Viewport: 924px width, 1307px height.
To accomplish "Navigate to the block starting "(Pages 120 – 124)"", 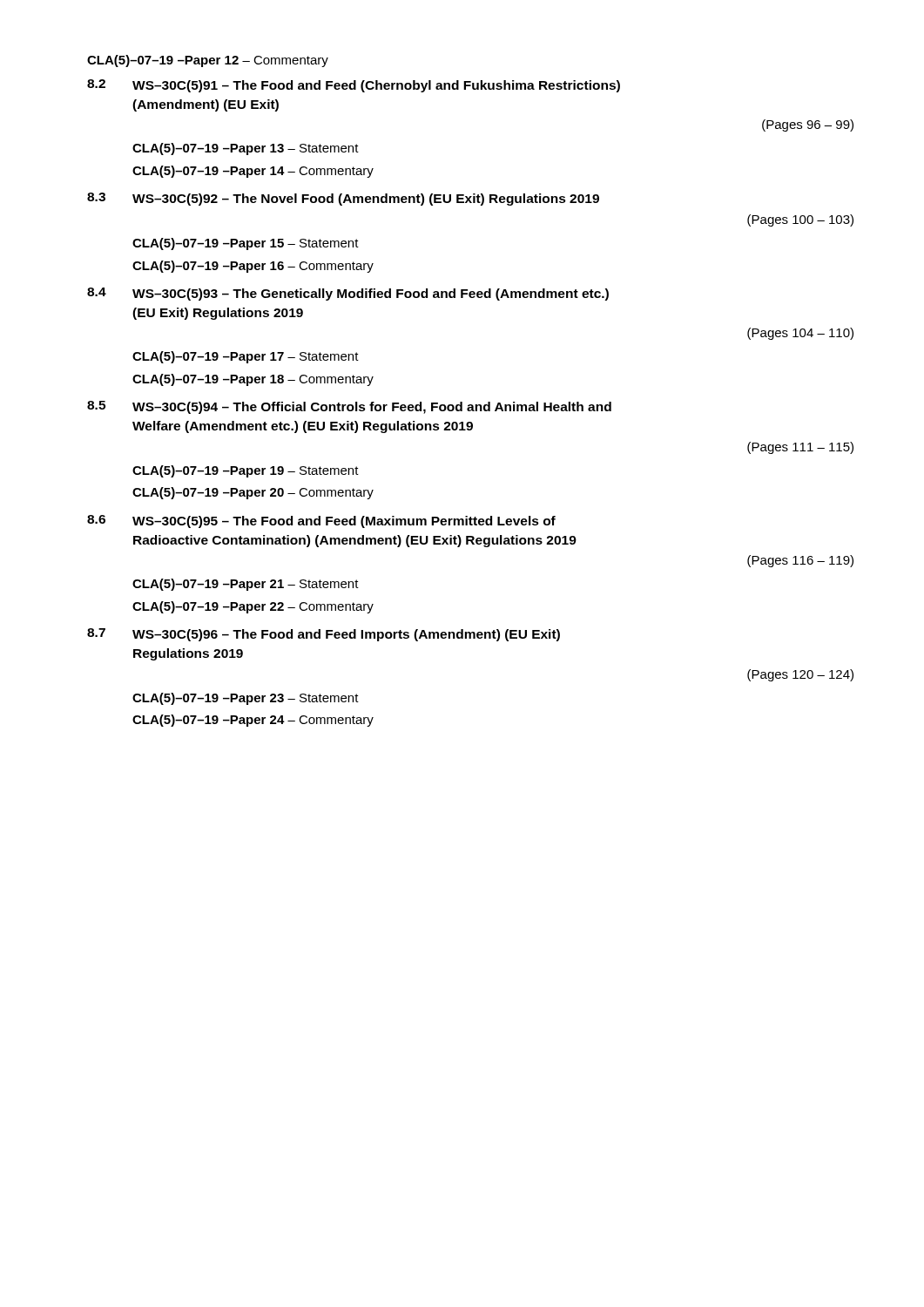I will pos(801,674).
